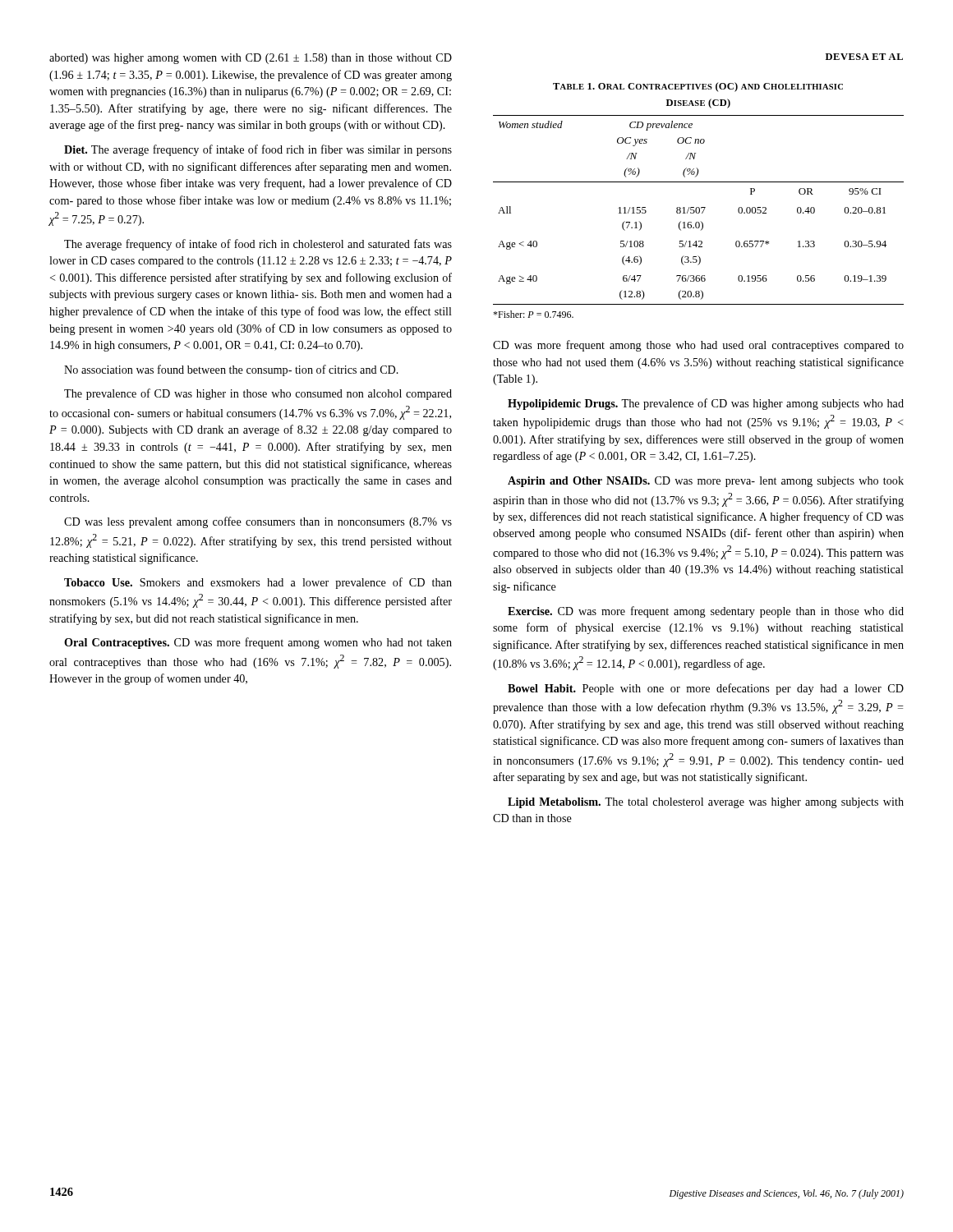953x1232 pixels.
Task: Select a footnote
Action: [533, 314]
